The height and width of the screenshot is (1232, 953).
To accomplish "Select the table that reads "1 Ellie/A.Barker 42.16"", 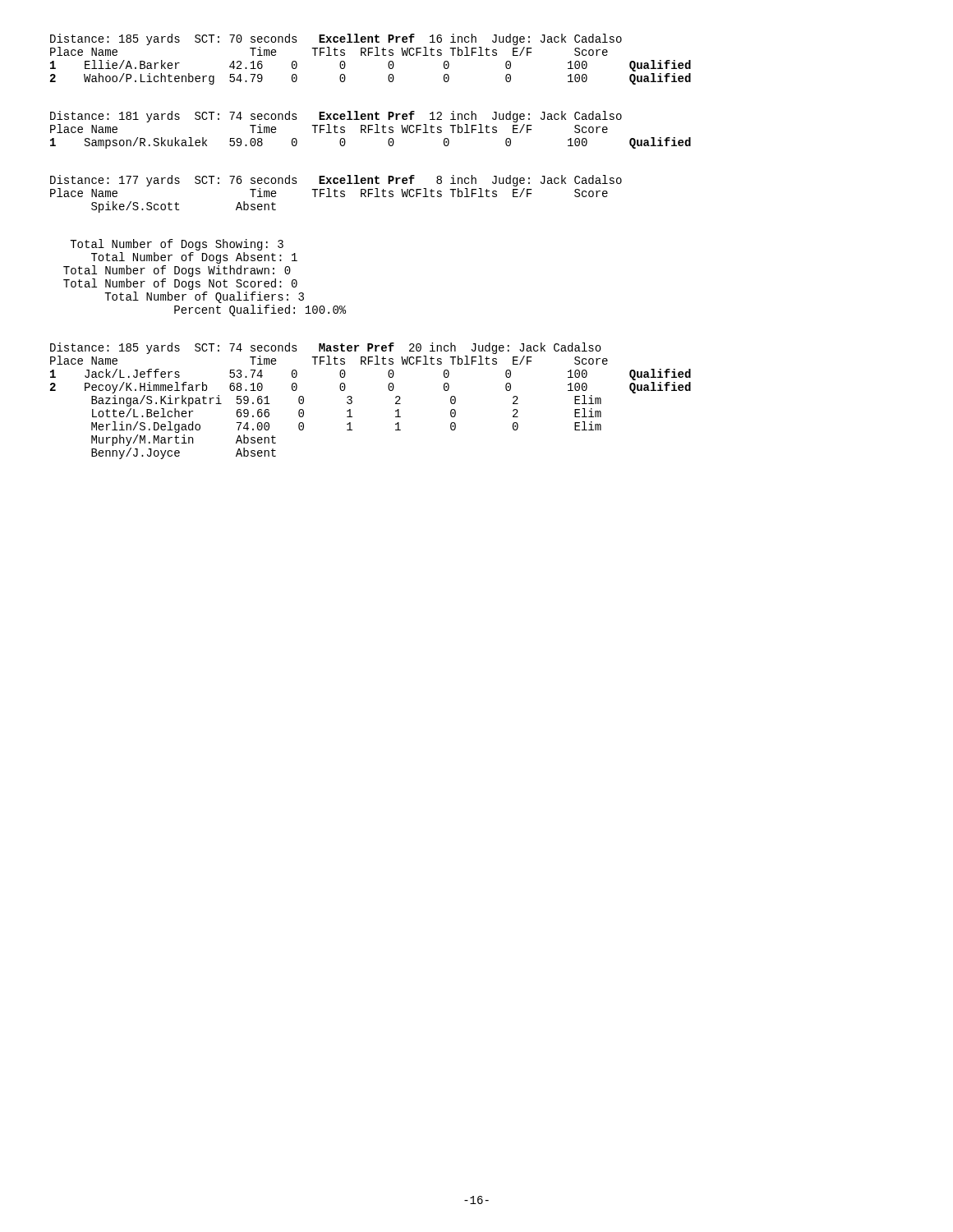I will [476, 72].
